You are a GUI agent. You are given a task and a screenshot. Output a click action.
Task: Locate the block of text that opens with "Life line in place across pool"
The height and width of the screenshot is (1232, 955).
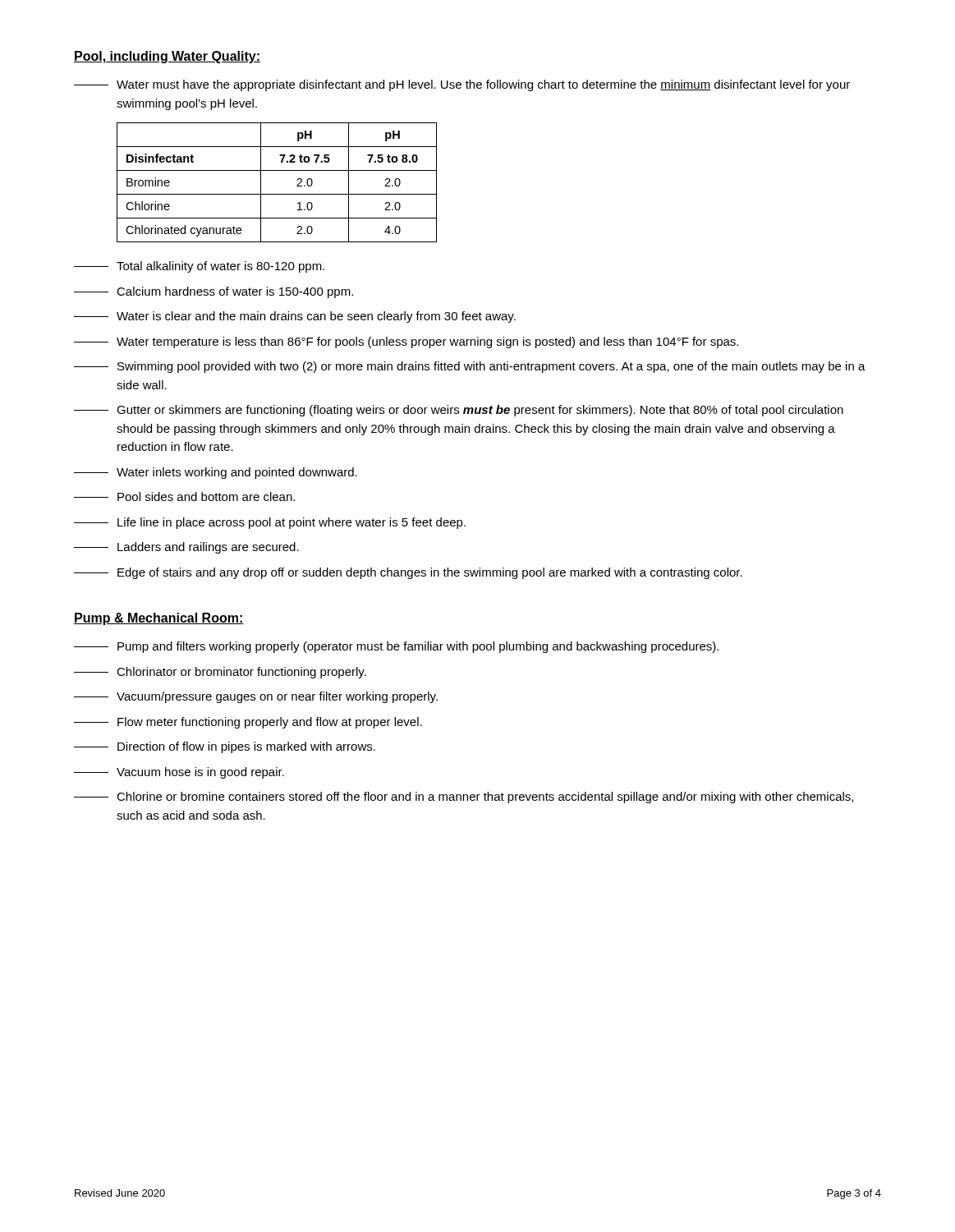point(270,523)
